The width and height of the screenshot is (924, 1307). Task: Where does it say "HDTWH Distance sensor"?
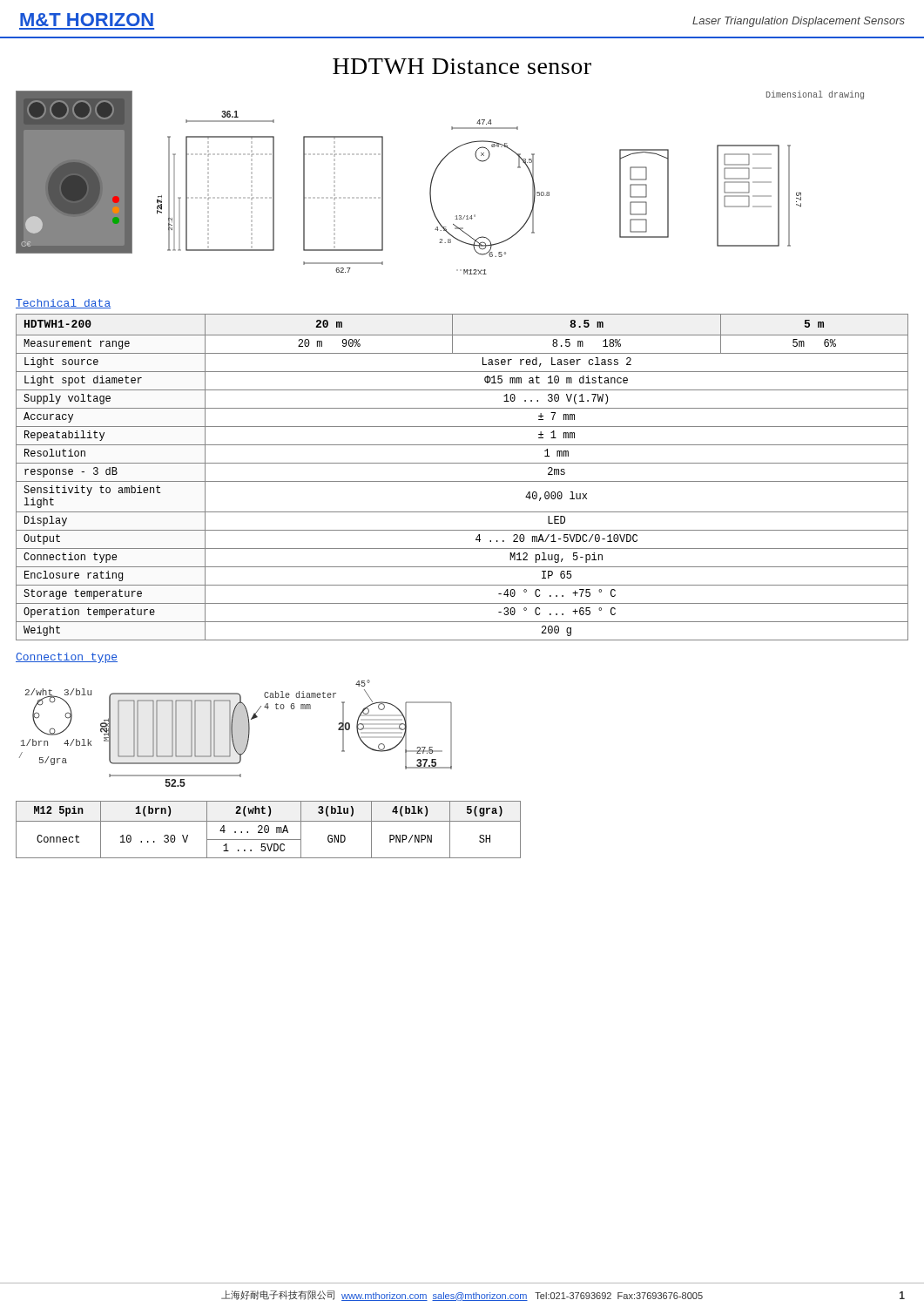[462, 66]
